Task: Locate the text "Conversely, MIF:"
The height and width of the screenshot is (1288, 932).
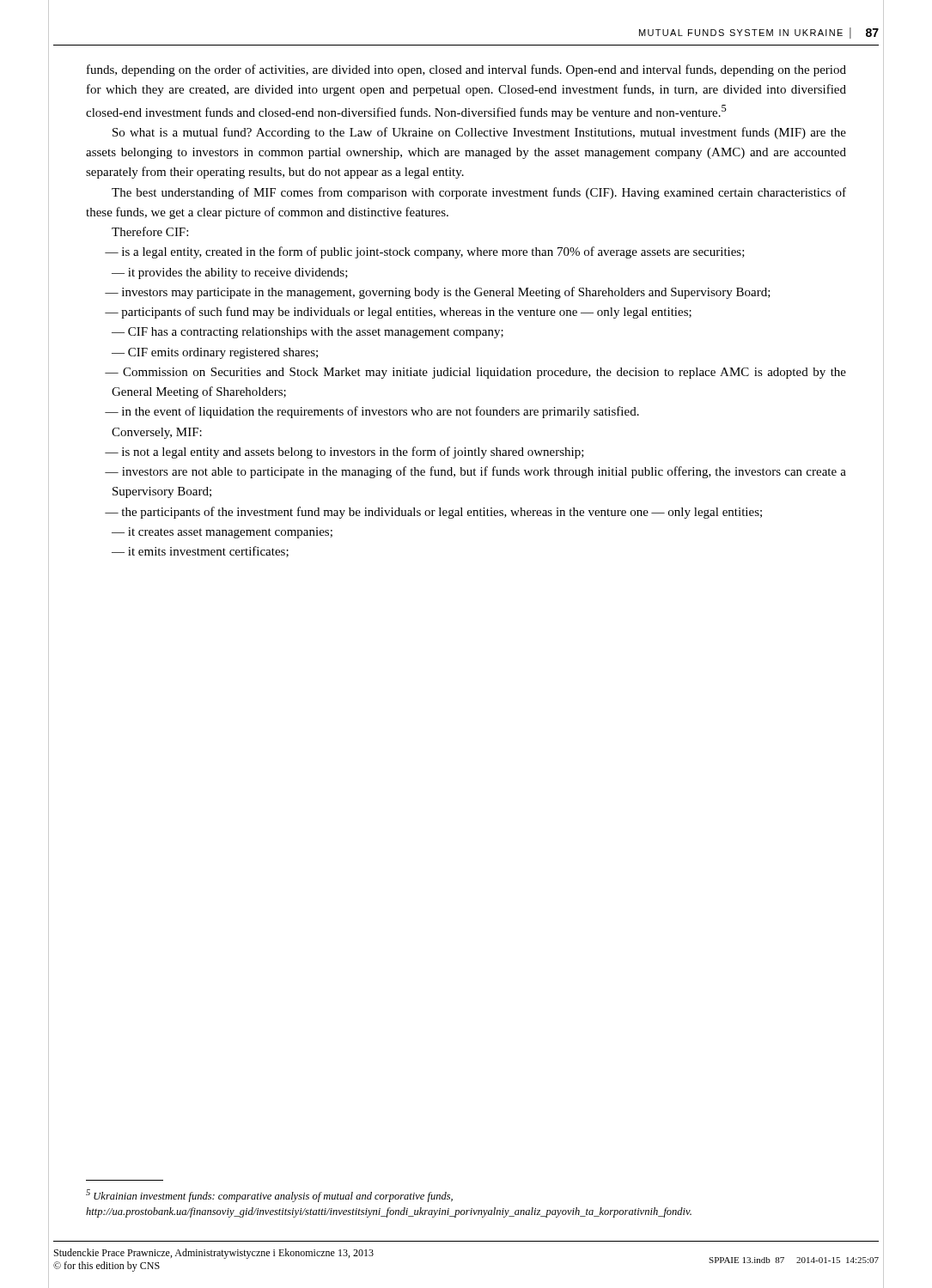Action: click(x=157, y=433)
